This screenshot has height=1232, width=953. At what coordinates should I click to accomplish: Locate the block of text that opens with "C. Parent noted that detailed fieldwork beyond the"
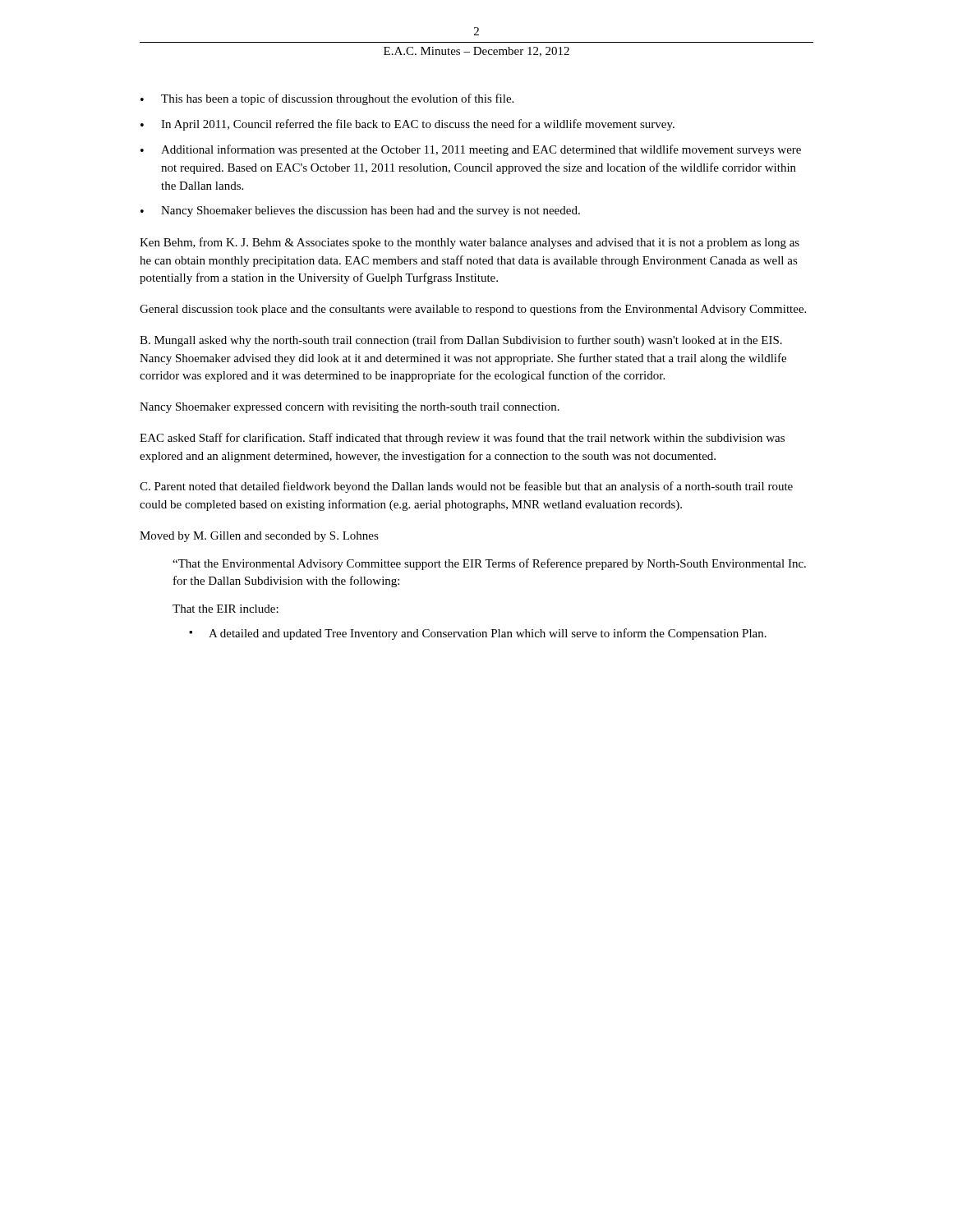[x=466, y=495]
